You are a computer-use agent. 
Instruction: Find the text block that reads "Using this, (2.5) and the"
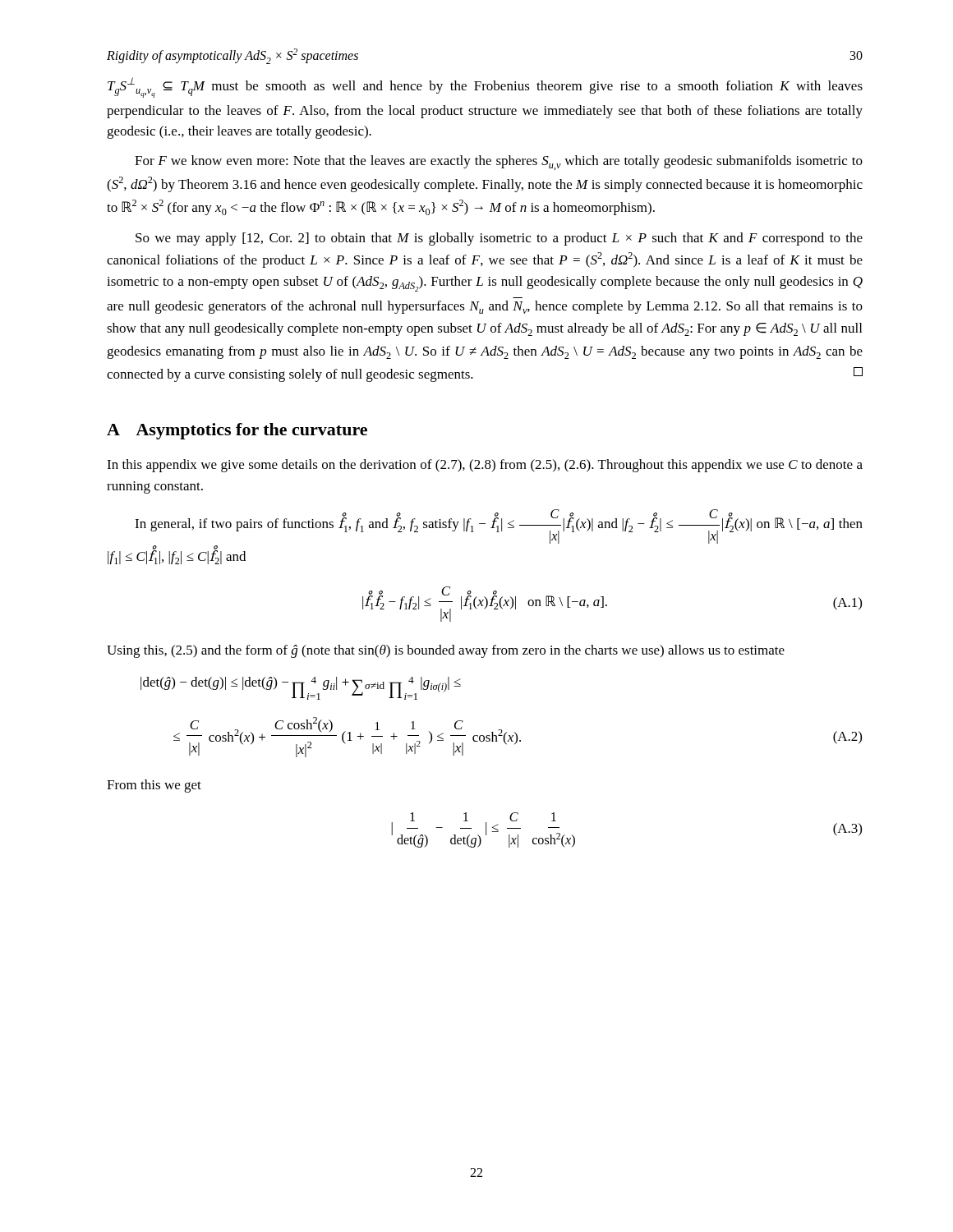tap(485, 650)
